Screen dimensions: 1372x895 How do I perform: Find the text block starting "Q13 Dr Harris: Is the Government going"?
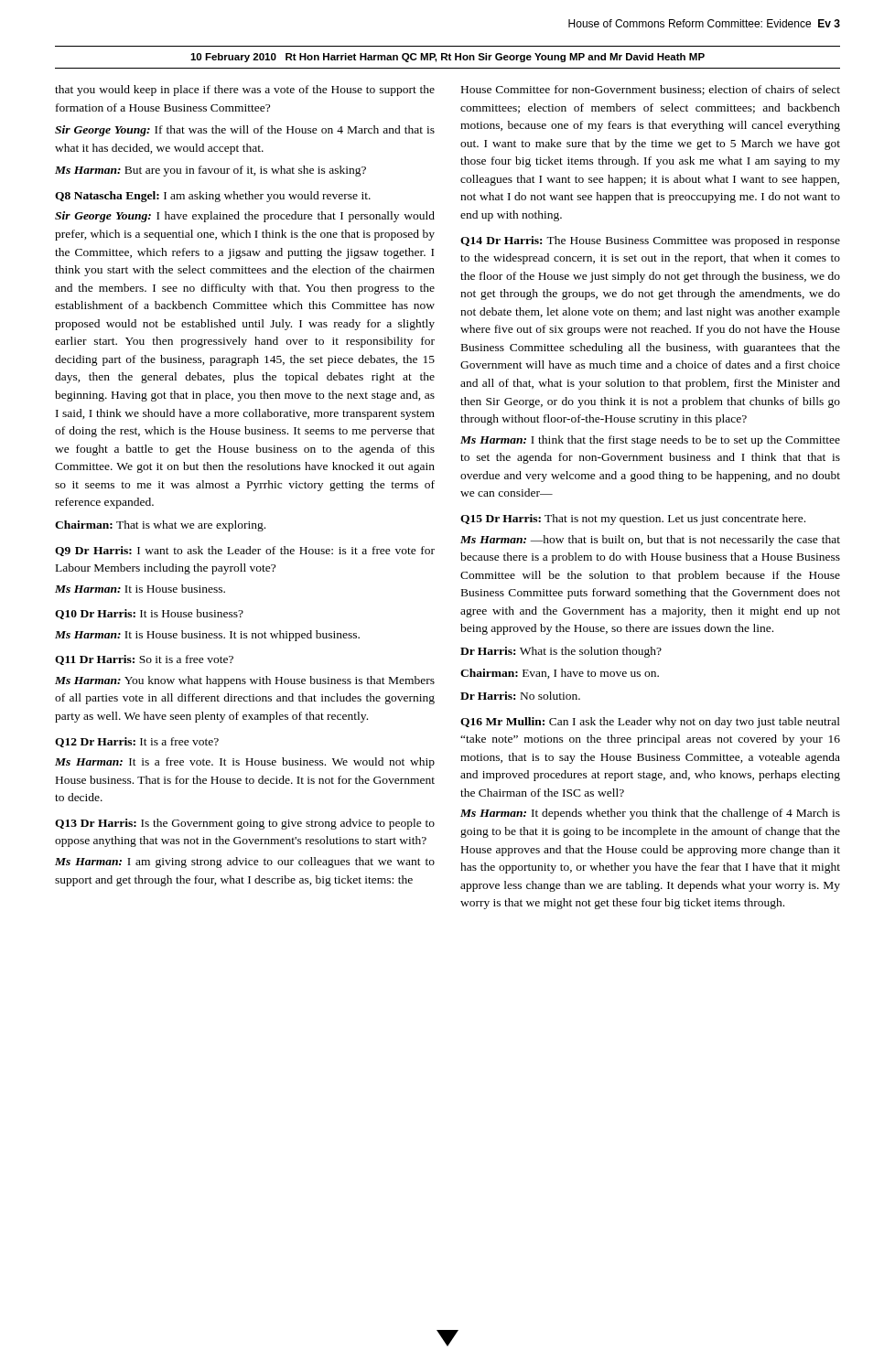(x=245, y=851)
